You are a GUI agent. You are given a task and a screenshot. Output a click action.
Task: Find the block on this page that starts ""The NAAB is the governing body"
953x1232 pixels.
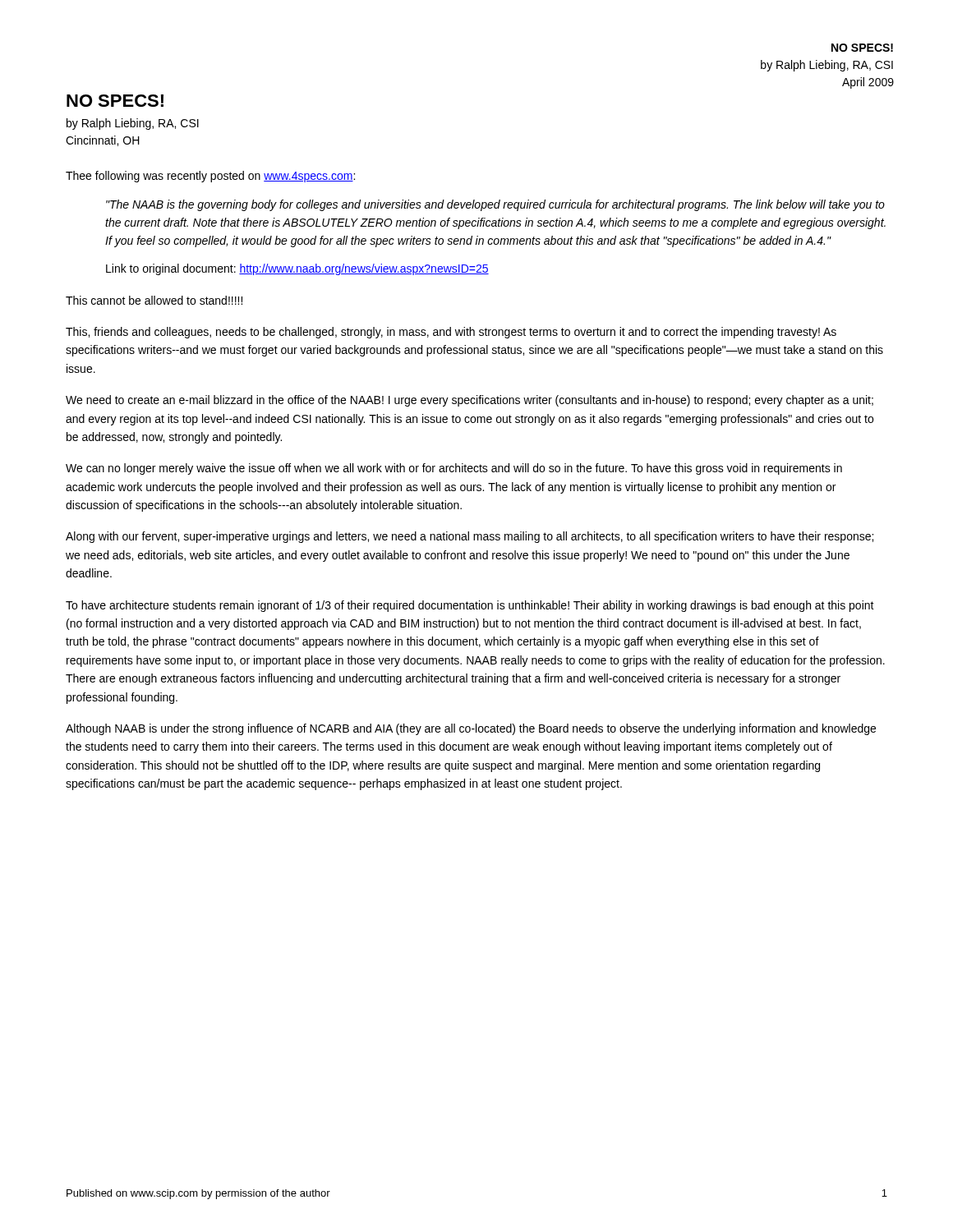coord(496,223)
